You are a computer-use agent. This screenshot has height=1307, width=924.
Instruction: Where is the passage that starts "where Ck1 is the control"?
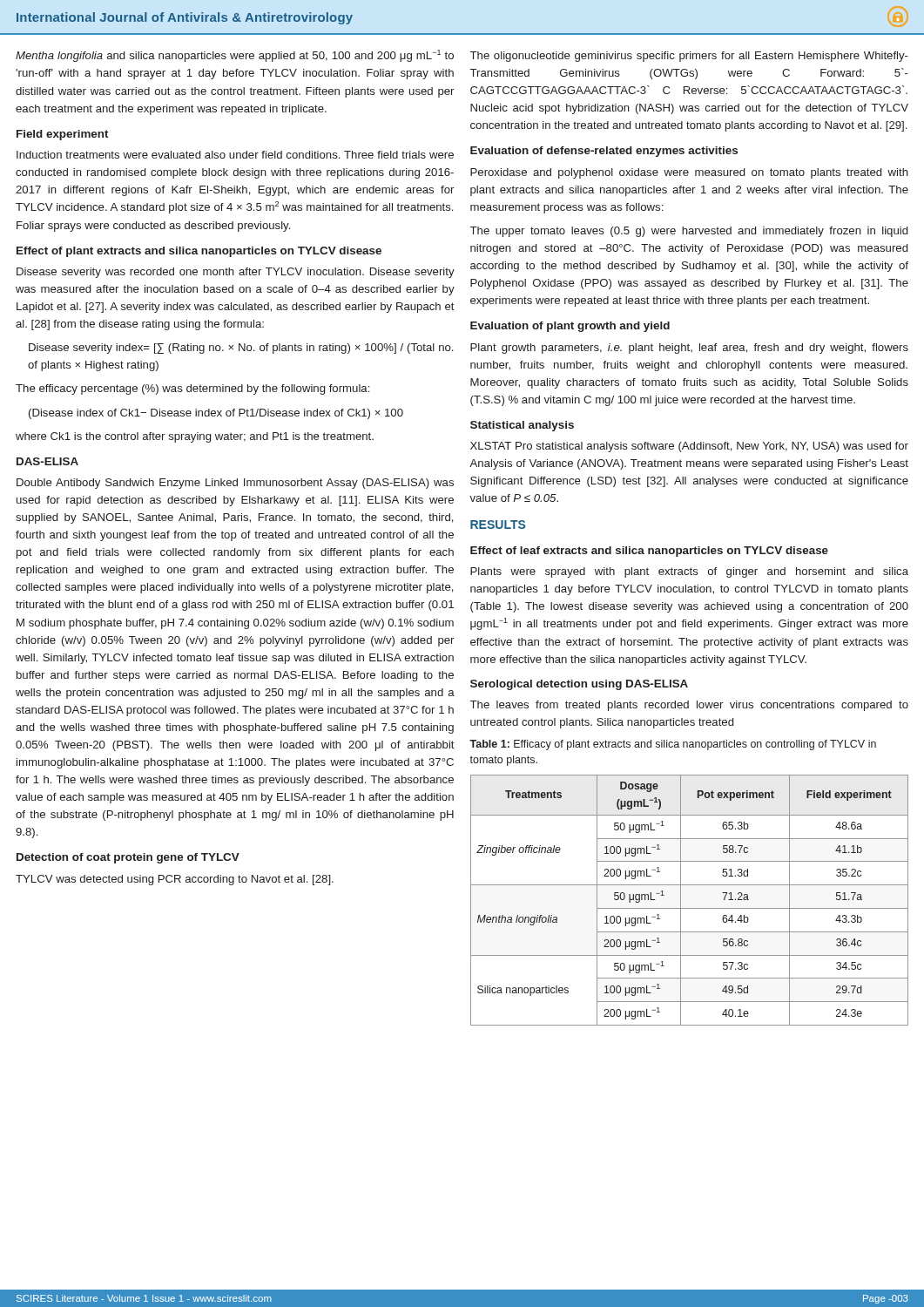pos(235,436)
